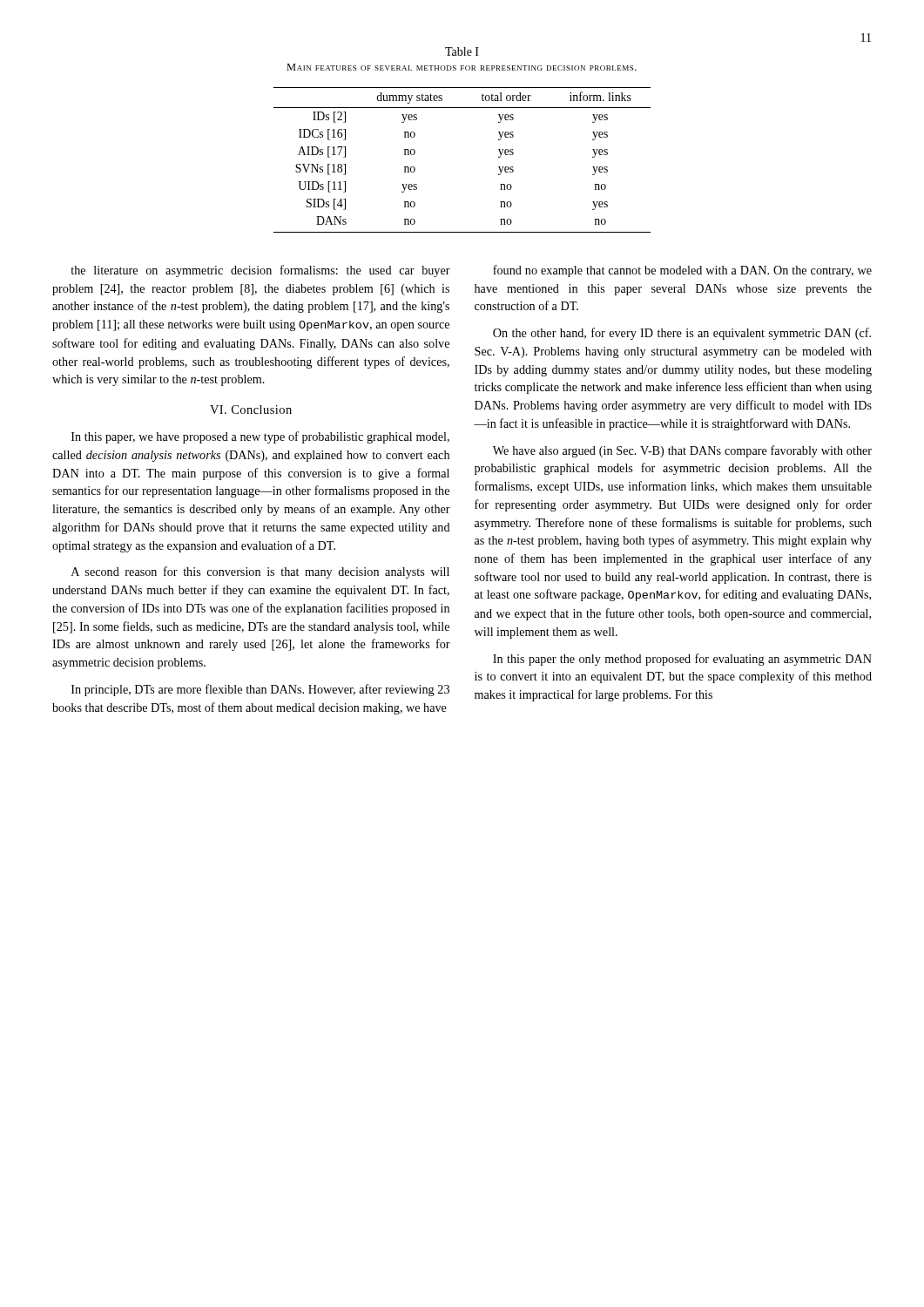Locate the block of text that opens with "the literature on asymmetric decision"
Screen dimensions: 1307x924
(x=251, y=325)
